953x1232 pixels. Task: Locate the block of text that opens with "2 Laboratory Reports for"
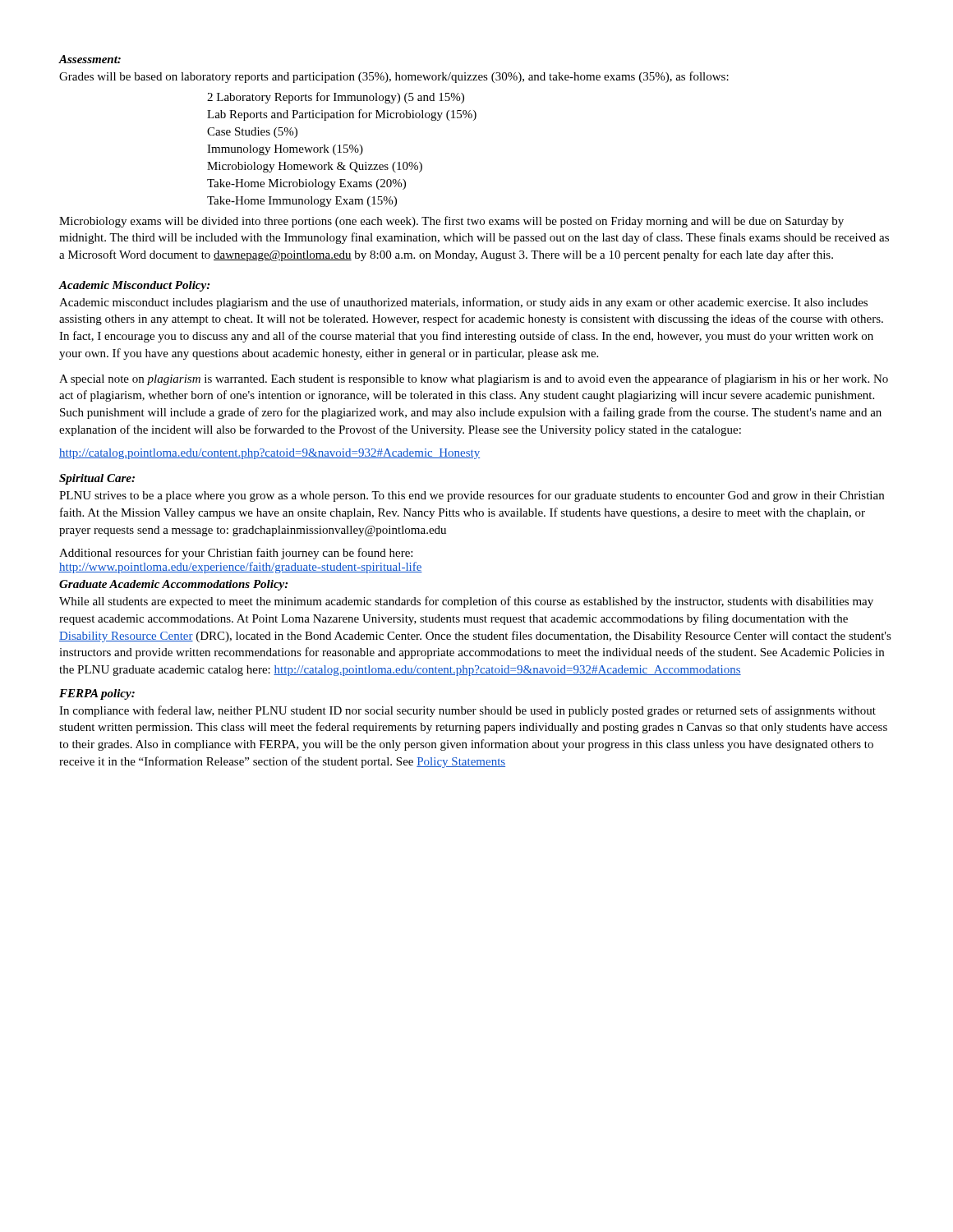336,97
